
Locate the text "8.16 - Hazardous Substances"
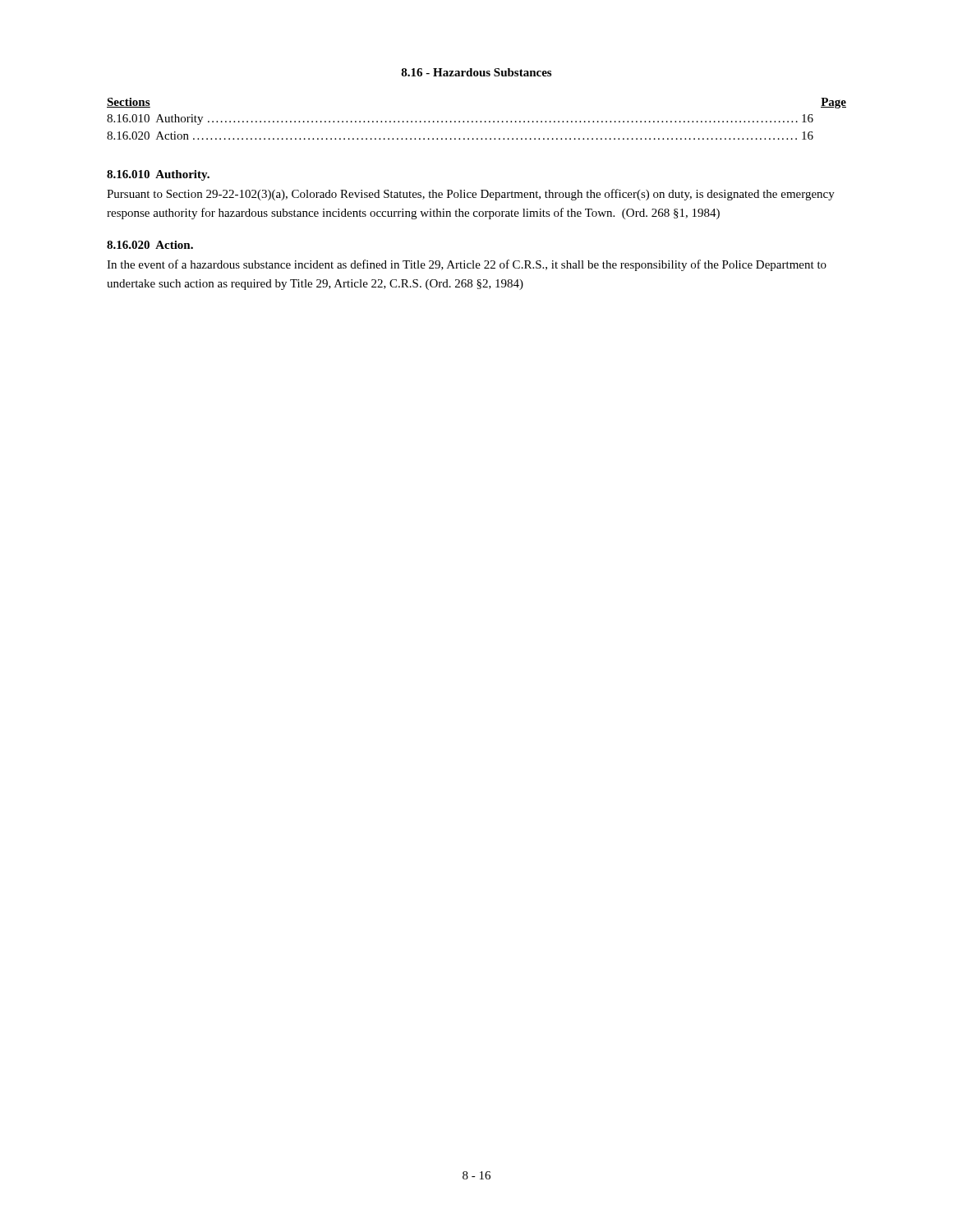click(476, 72)
